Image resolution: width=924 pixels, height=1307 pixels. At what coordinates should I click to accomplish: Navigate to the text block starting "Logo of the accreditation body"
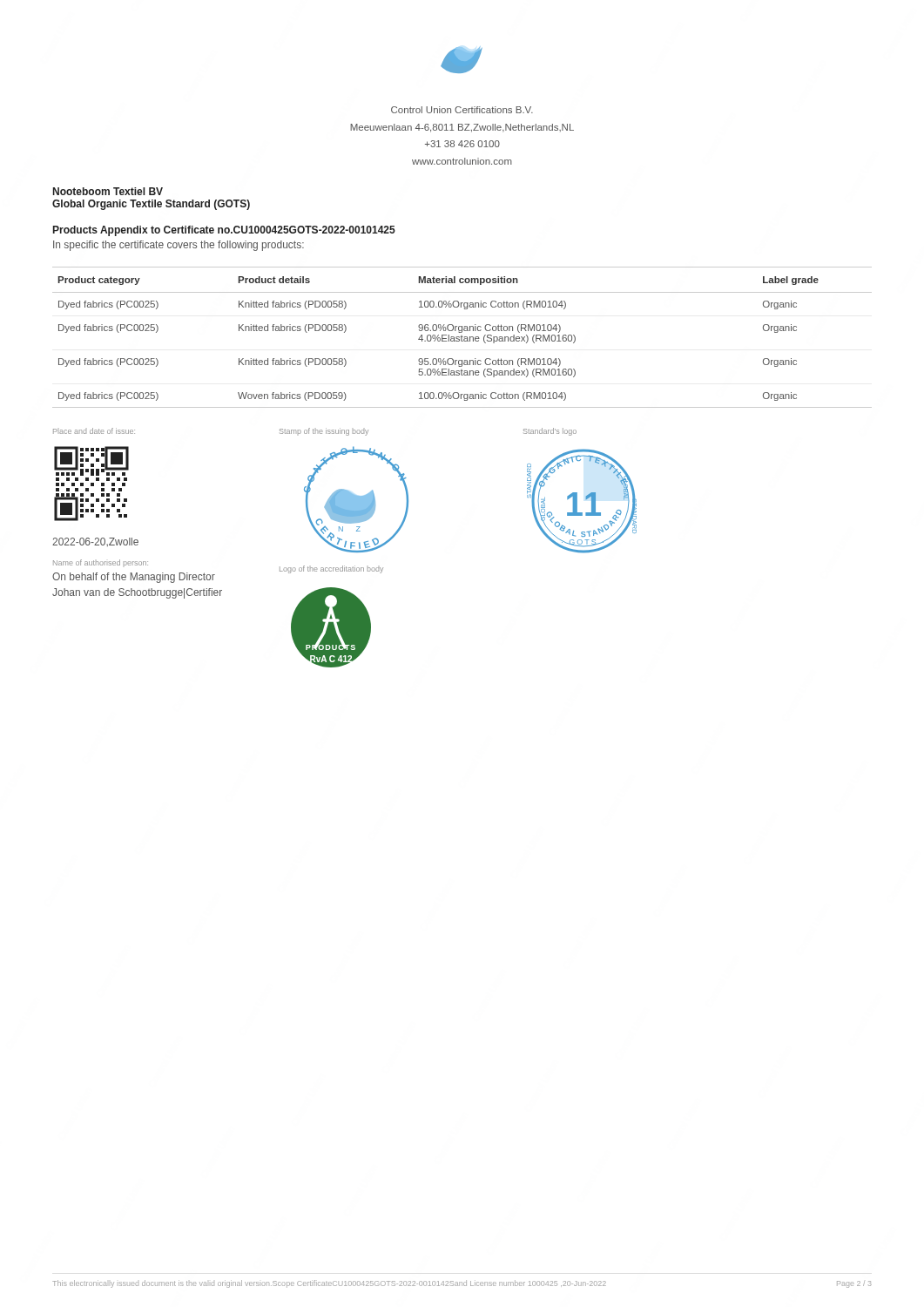tap(331, 569)
